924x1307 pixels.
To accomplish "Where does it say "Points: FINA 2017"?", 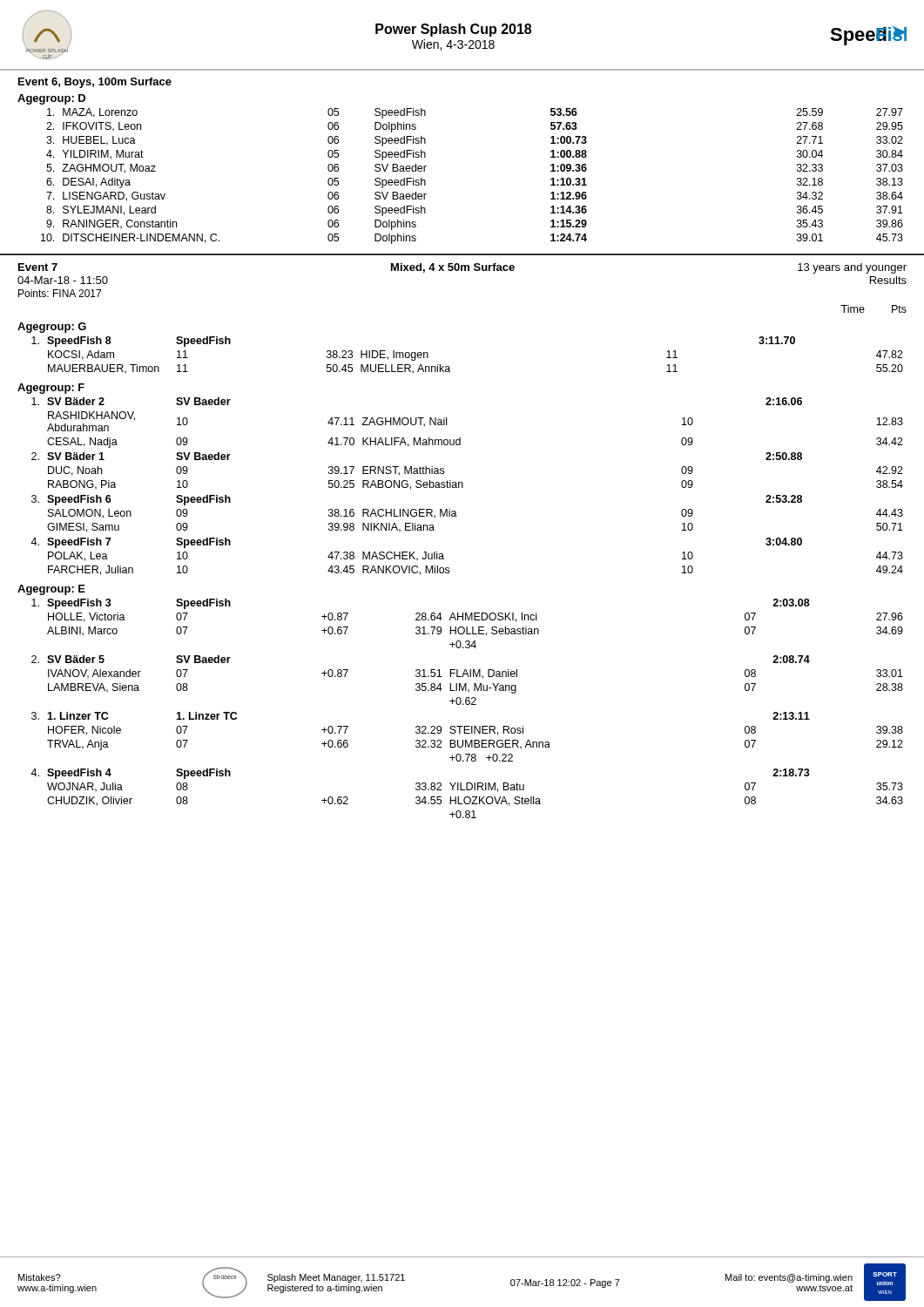I will click(60, 294).
